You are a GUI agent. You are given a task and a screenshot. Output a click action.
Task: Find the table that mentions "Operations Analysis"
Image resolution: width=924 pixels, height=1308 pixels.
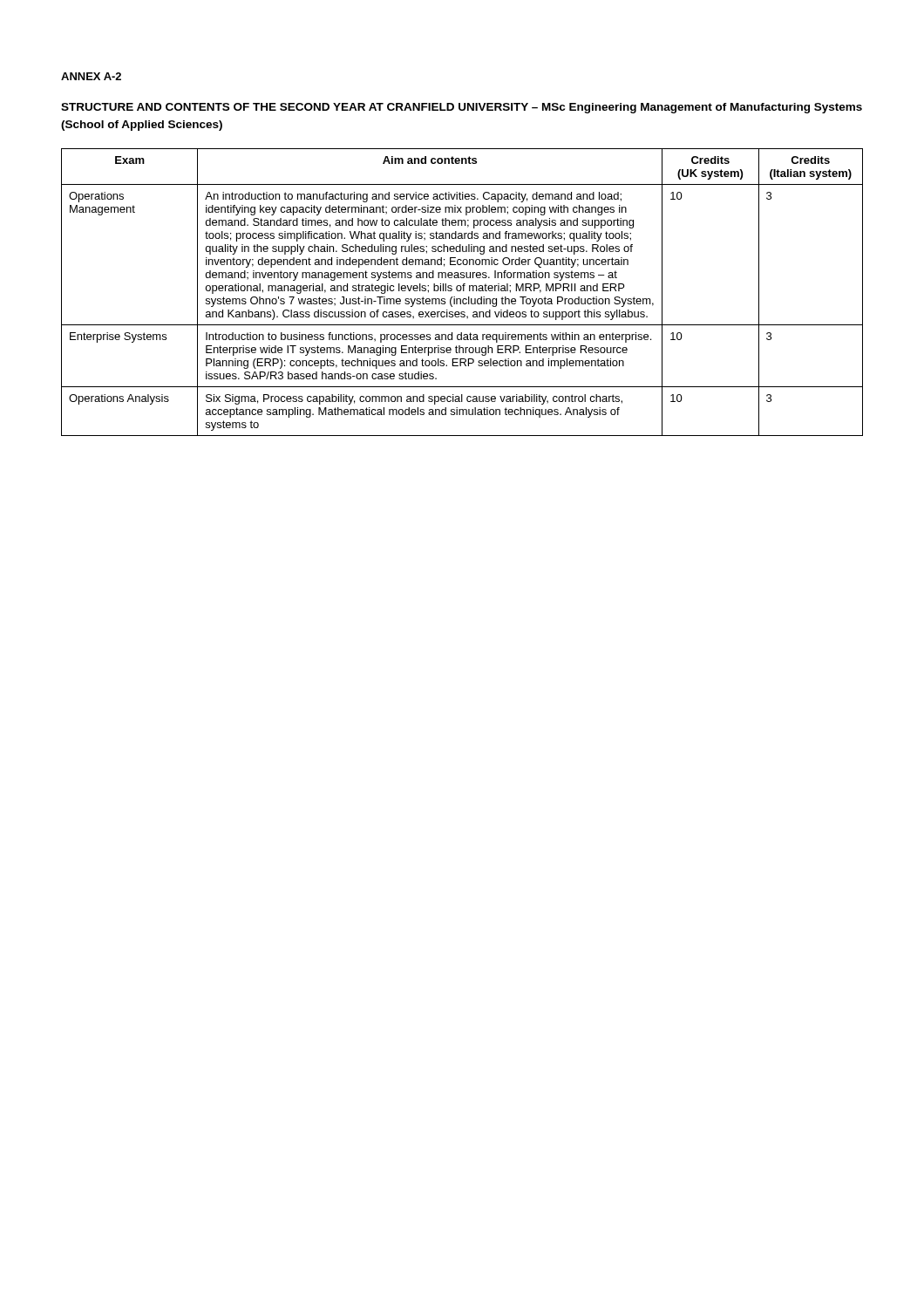tap(462, 292)
